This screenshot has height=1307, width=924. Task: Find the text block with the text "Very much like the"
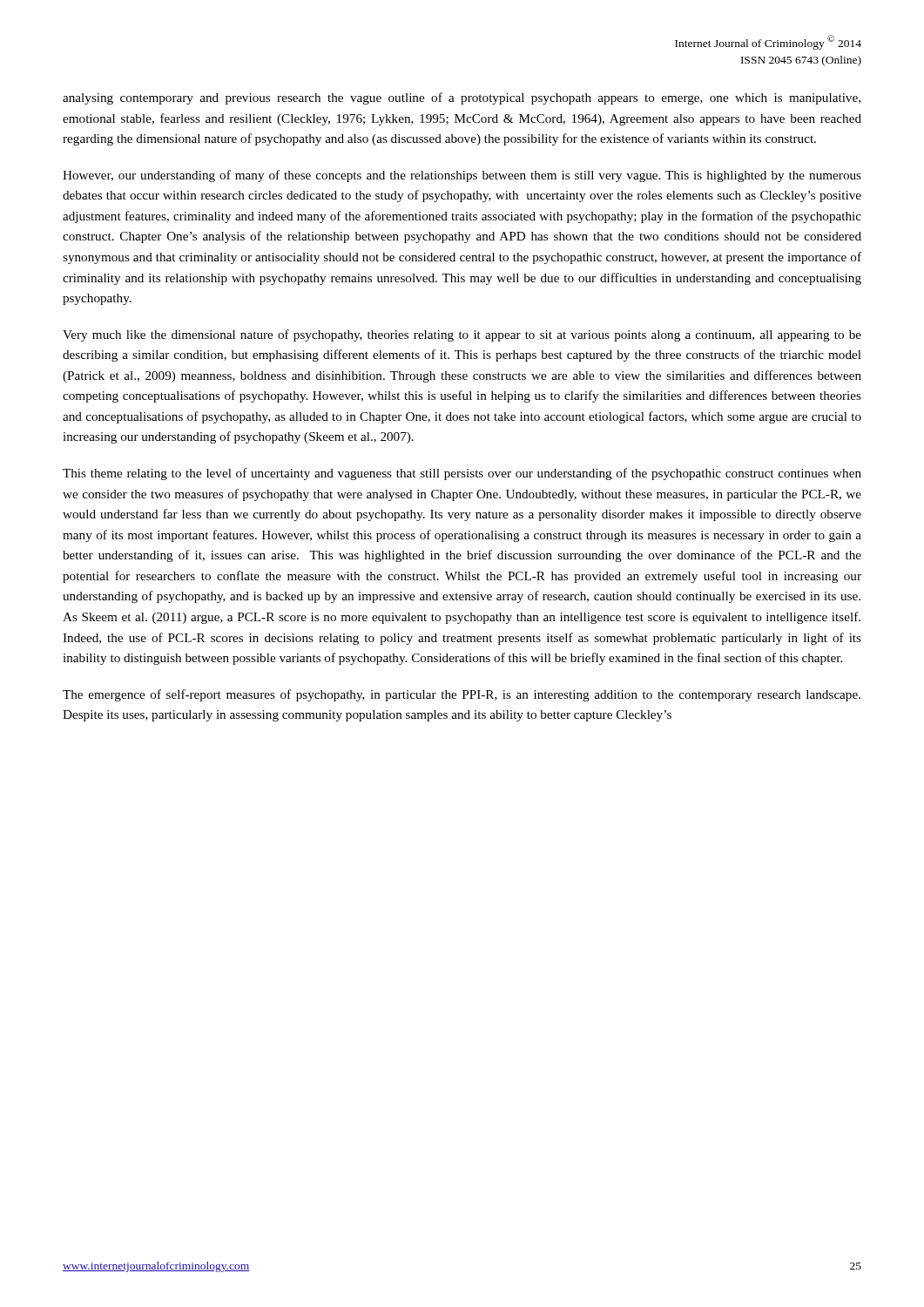click(462, 385)
